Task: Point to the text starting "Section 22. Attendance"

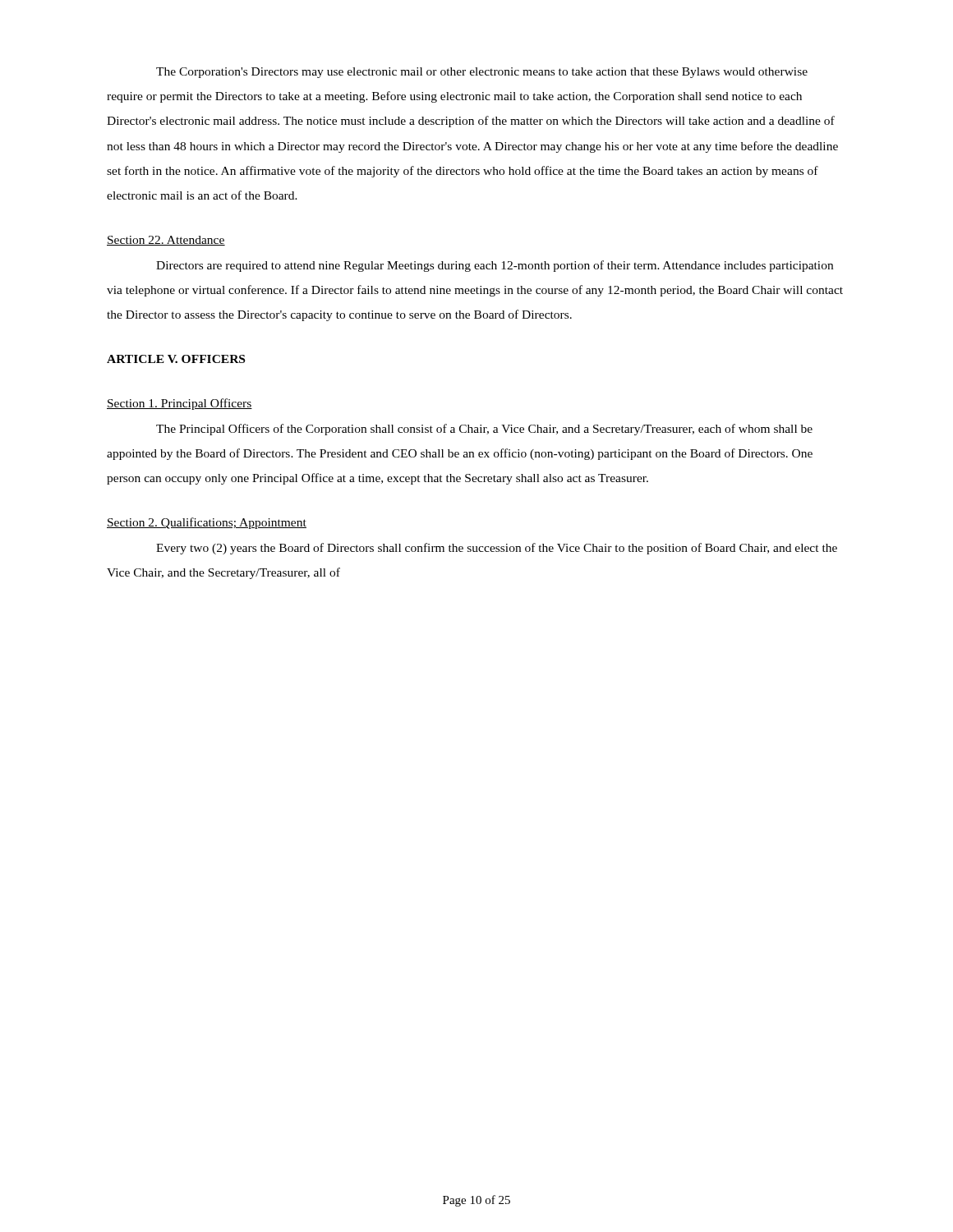Action: tap(166, 241)
